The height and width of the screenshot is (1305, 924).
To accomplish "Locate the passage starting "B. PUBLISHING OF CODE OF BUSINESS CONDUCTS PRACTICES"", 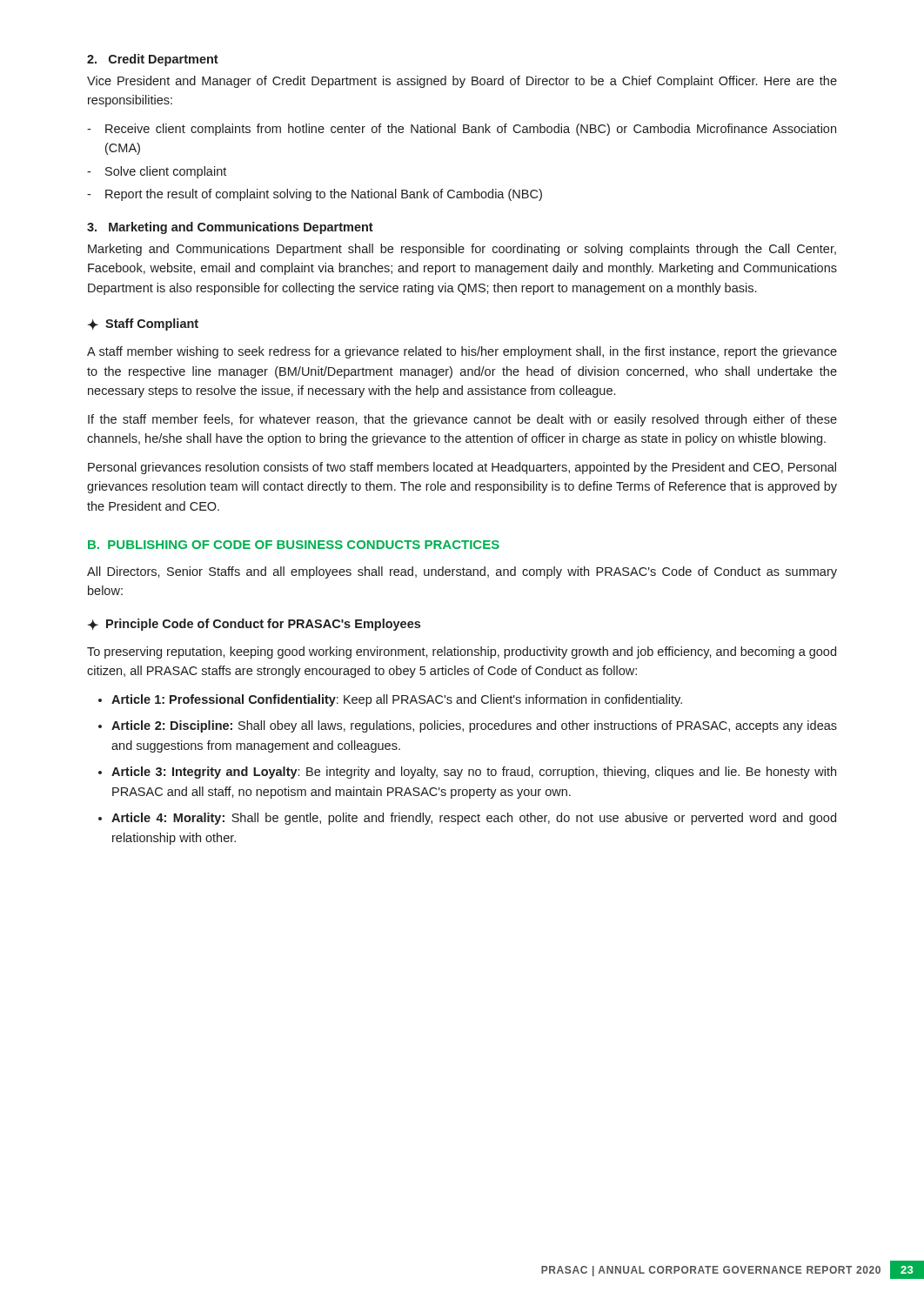I will coord(293,544).
